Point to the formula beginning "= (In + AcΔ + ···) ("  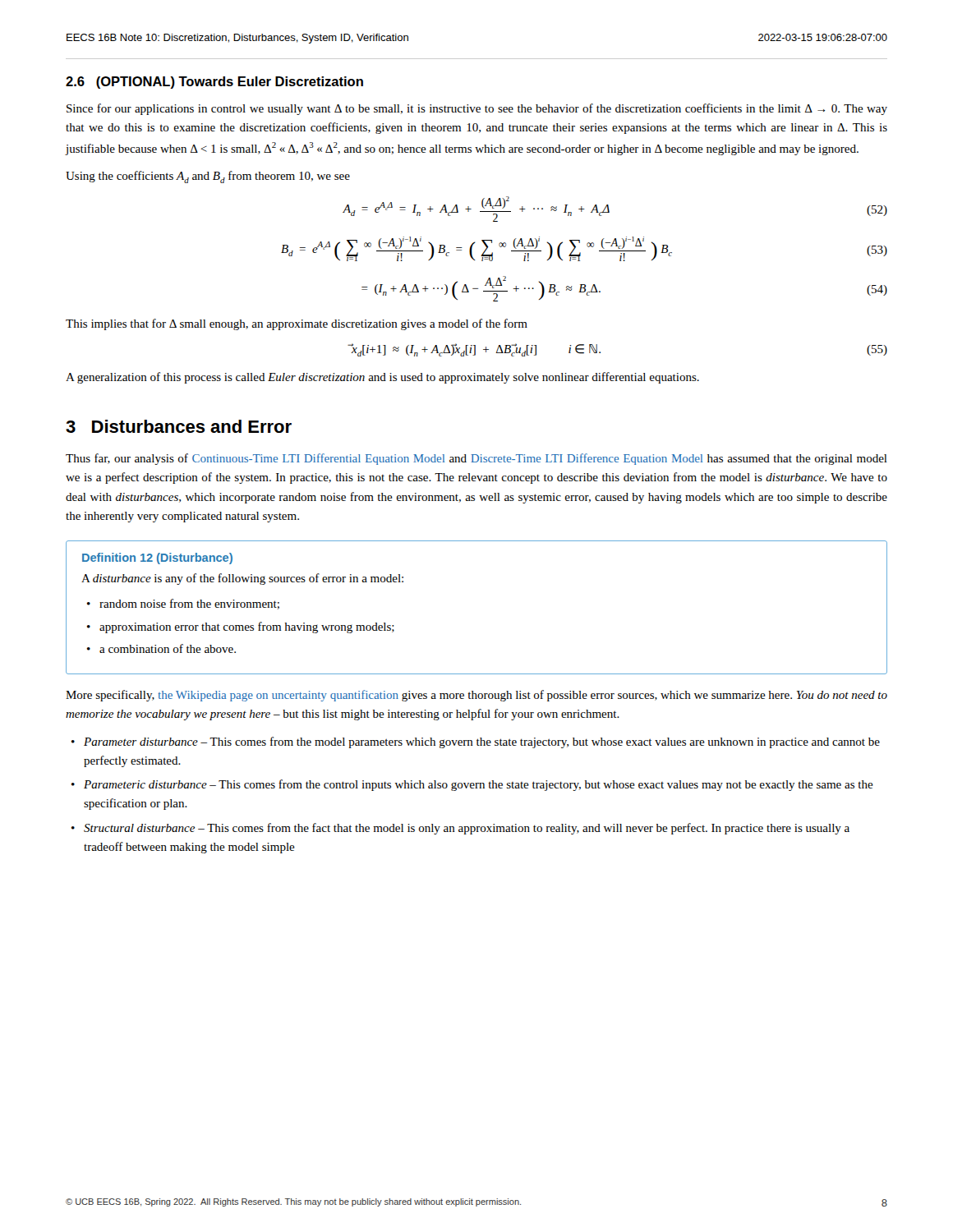pyautogui.click(x=494, y=288)
